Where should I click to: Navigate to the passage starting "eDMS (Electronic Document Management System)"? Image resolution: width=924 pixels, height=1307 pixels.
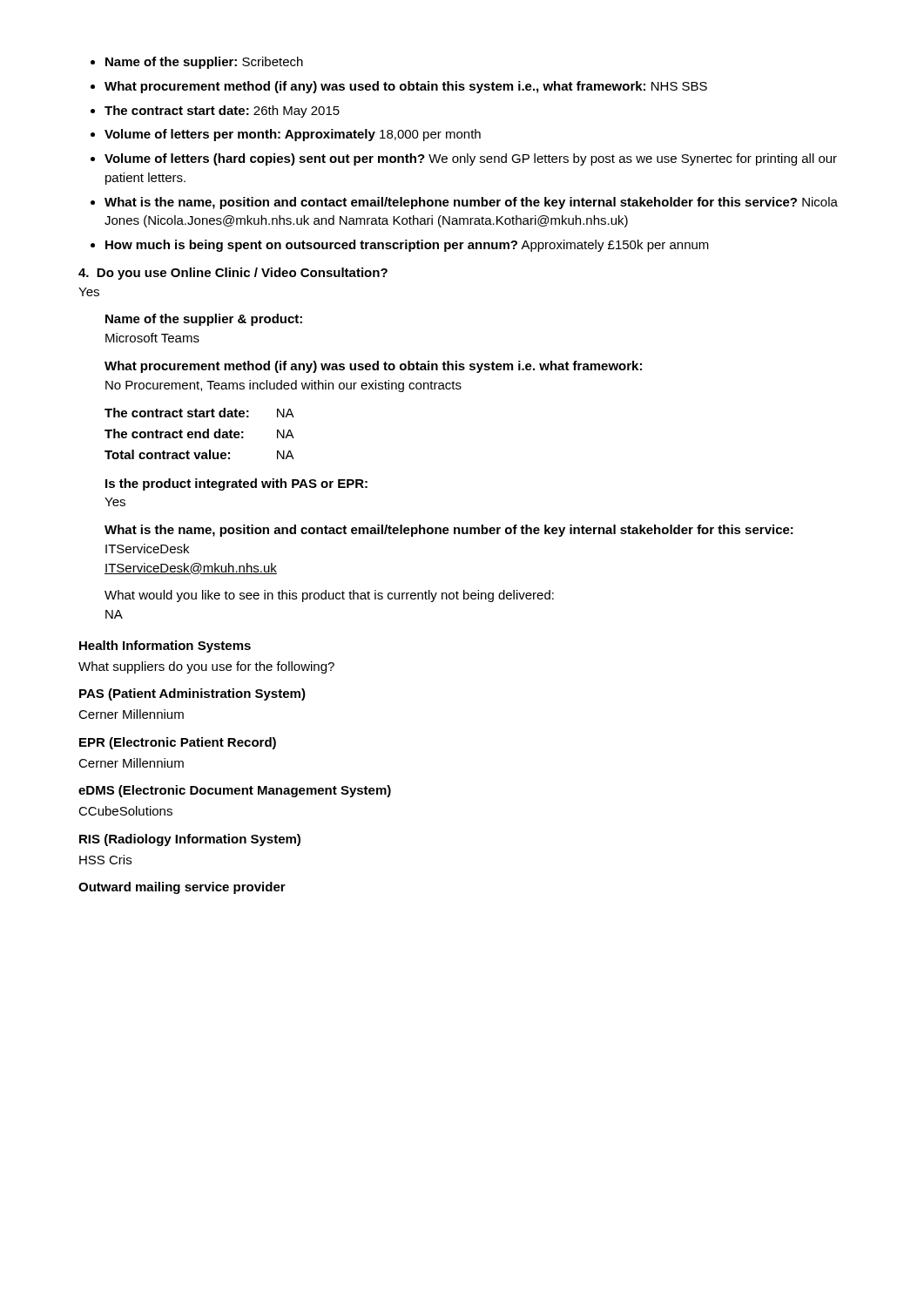click(235, 790)
